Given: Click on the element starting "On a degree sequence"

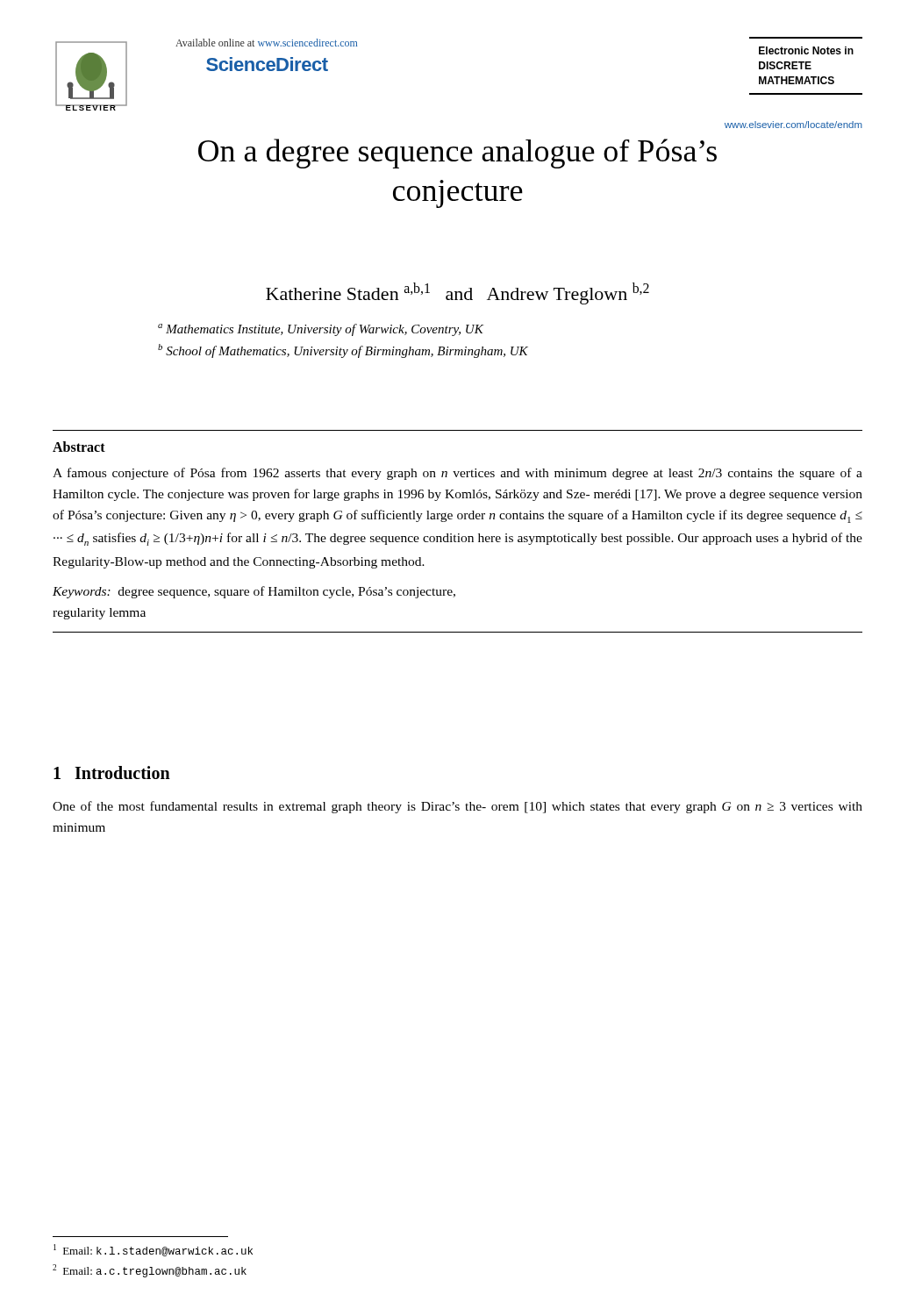Looking at the screenshot, I should tap(458, 171).
